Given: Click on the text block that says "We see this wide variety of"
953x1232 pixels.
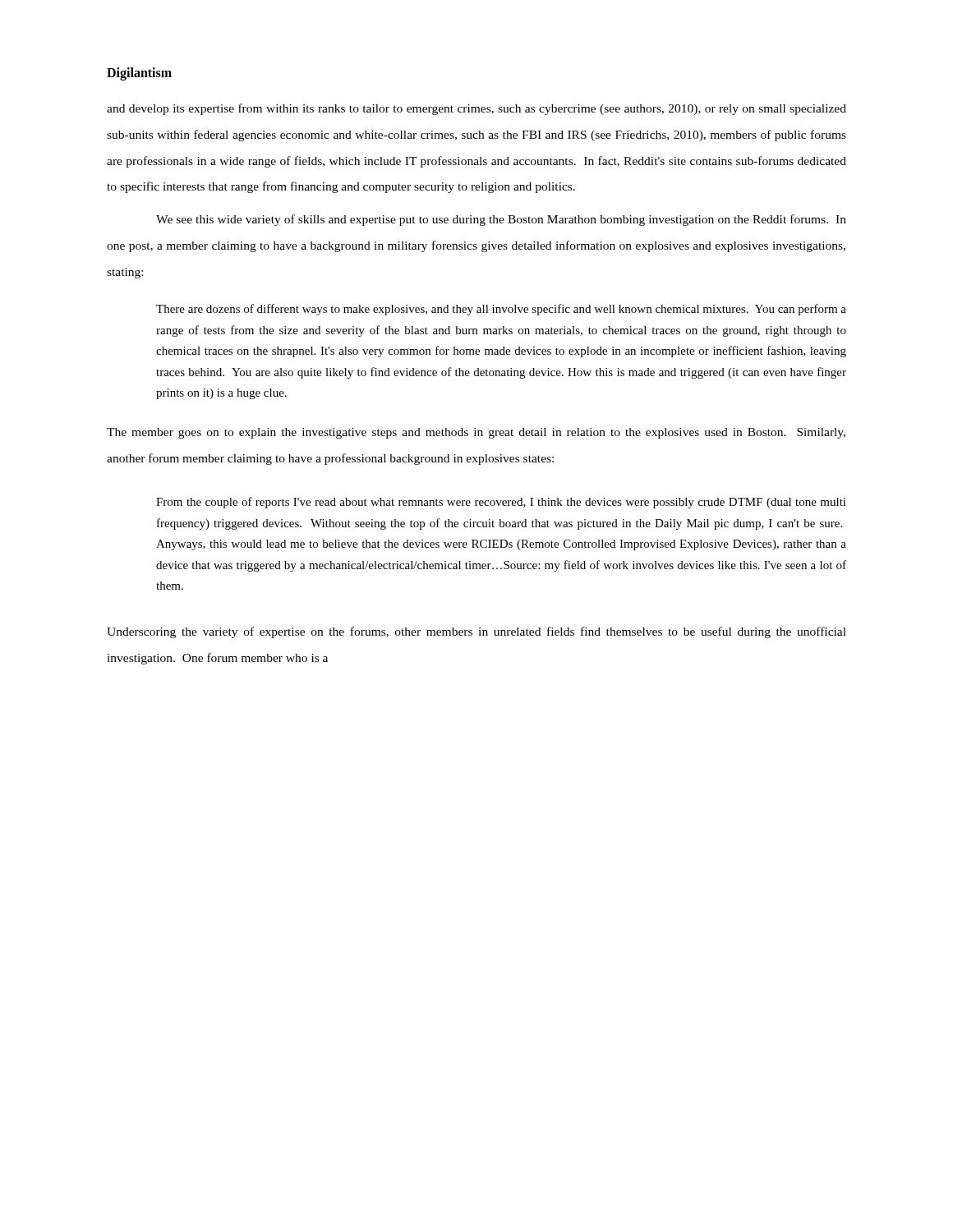Looking at the screenshot, I should coord(476,245).
